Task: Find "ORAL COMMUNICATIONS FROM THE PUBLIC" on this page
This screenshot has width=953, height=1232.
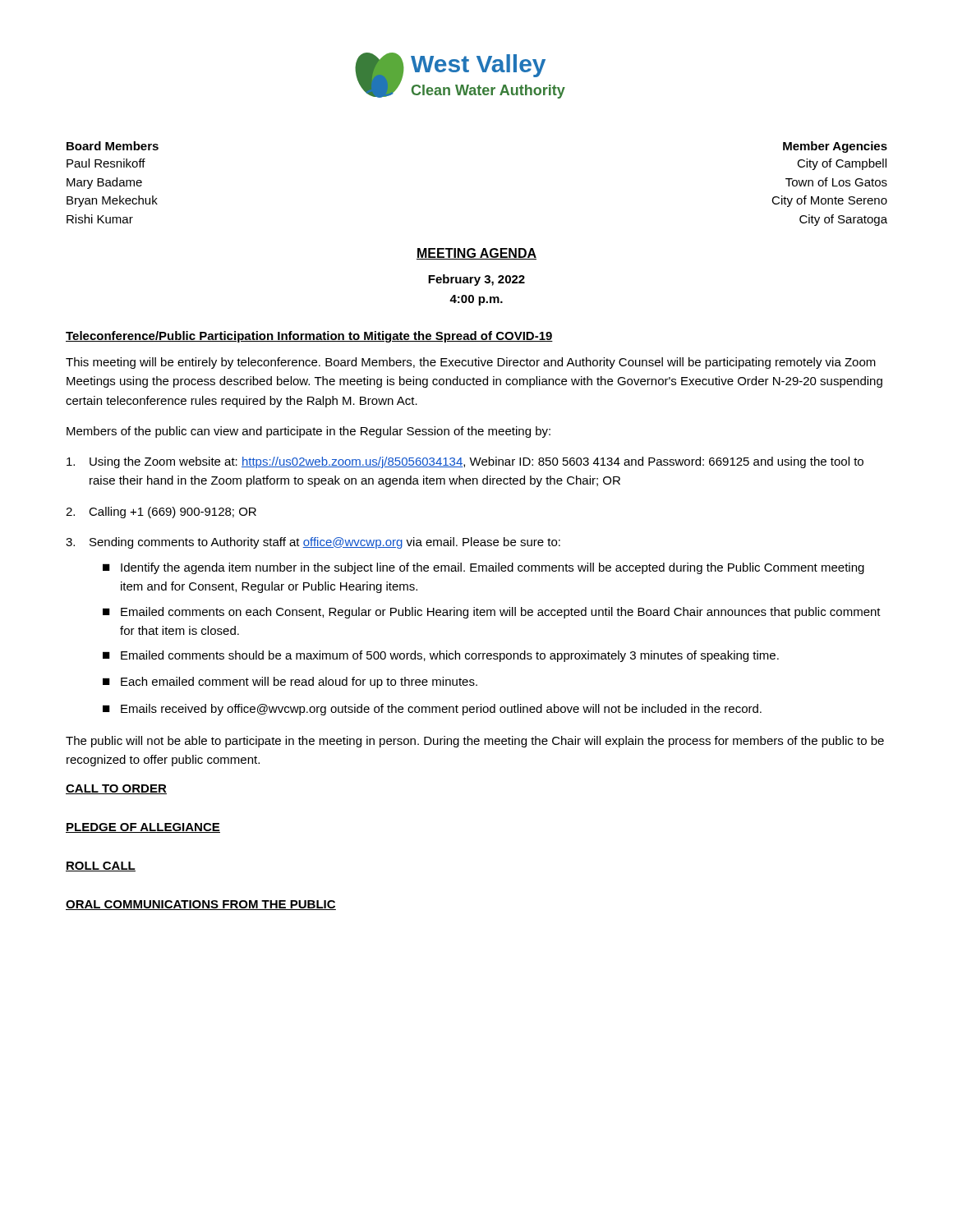Action: tap(201, 903)
